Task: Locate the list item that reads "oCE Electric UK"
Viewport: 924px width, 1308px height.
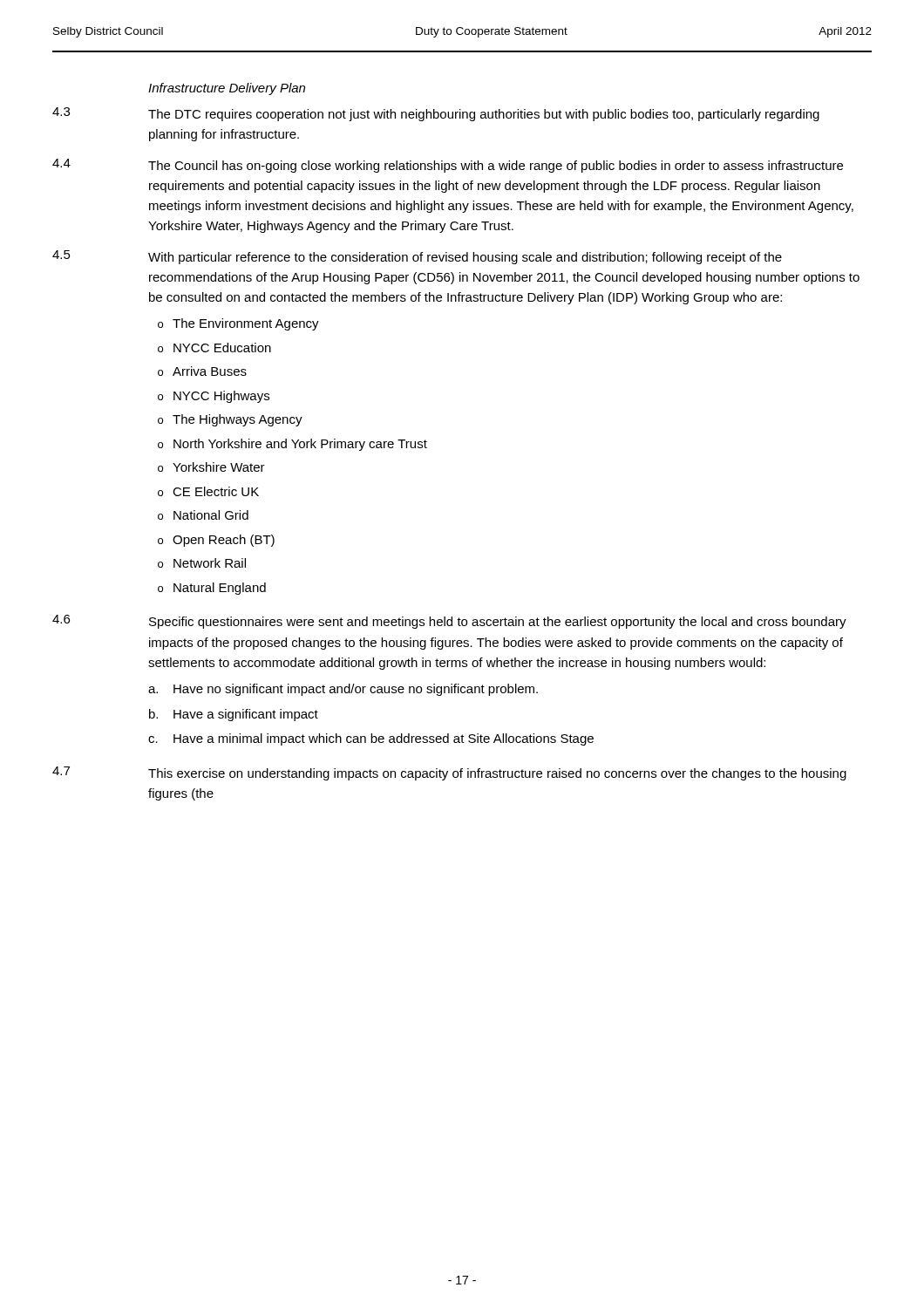Action: [204, 492]
